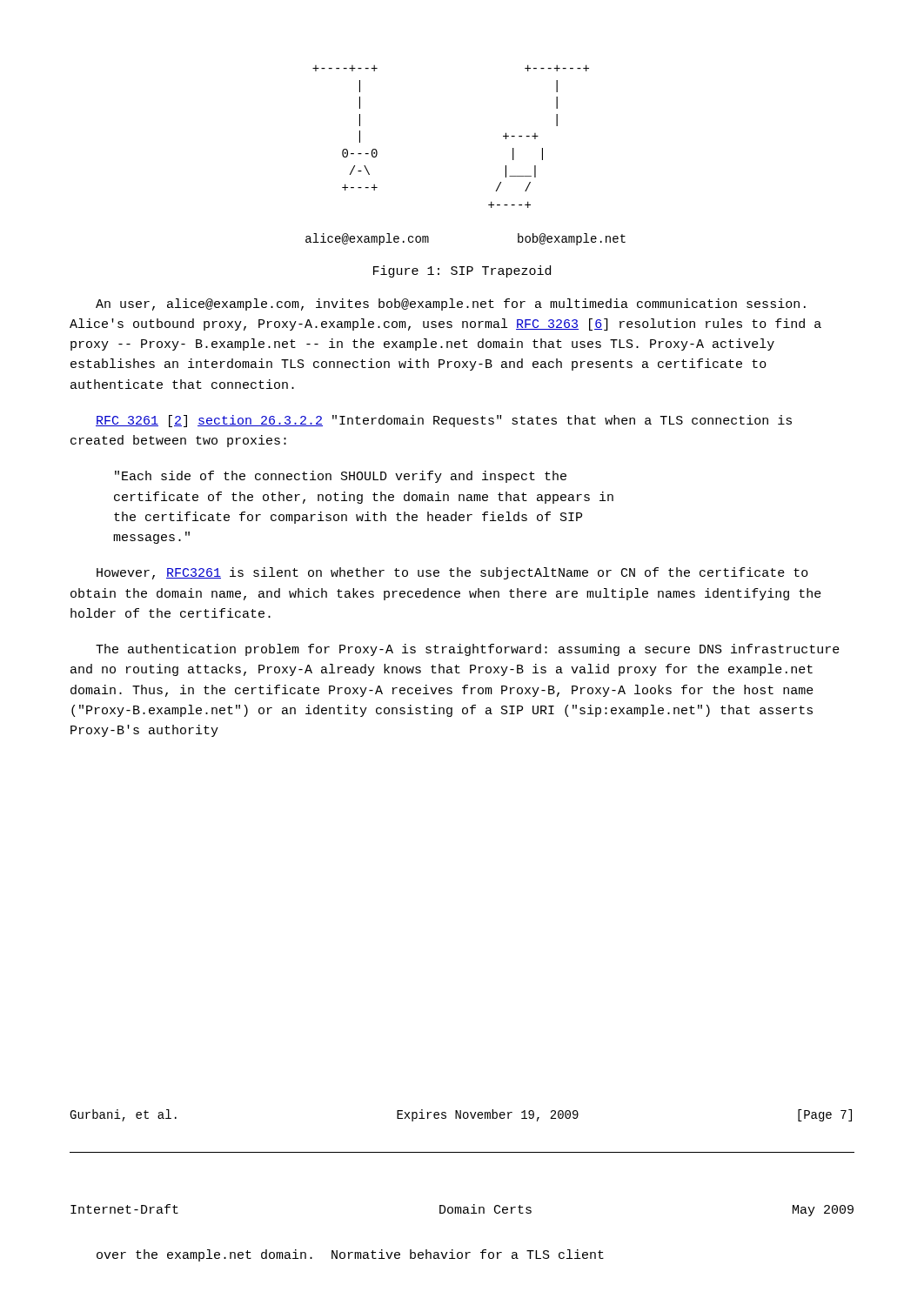
Task: Point to the text block starting ""Each side of the connection SHOULD verify and"
Action: 364,508
